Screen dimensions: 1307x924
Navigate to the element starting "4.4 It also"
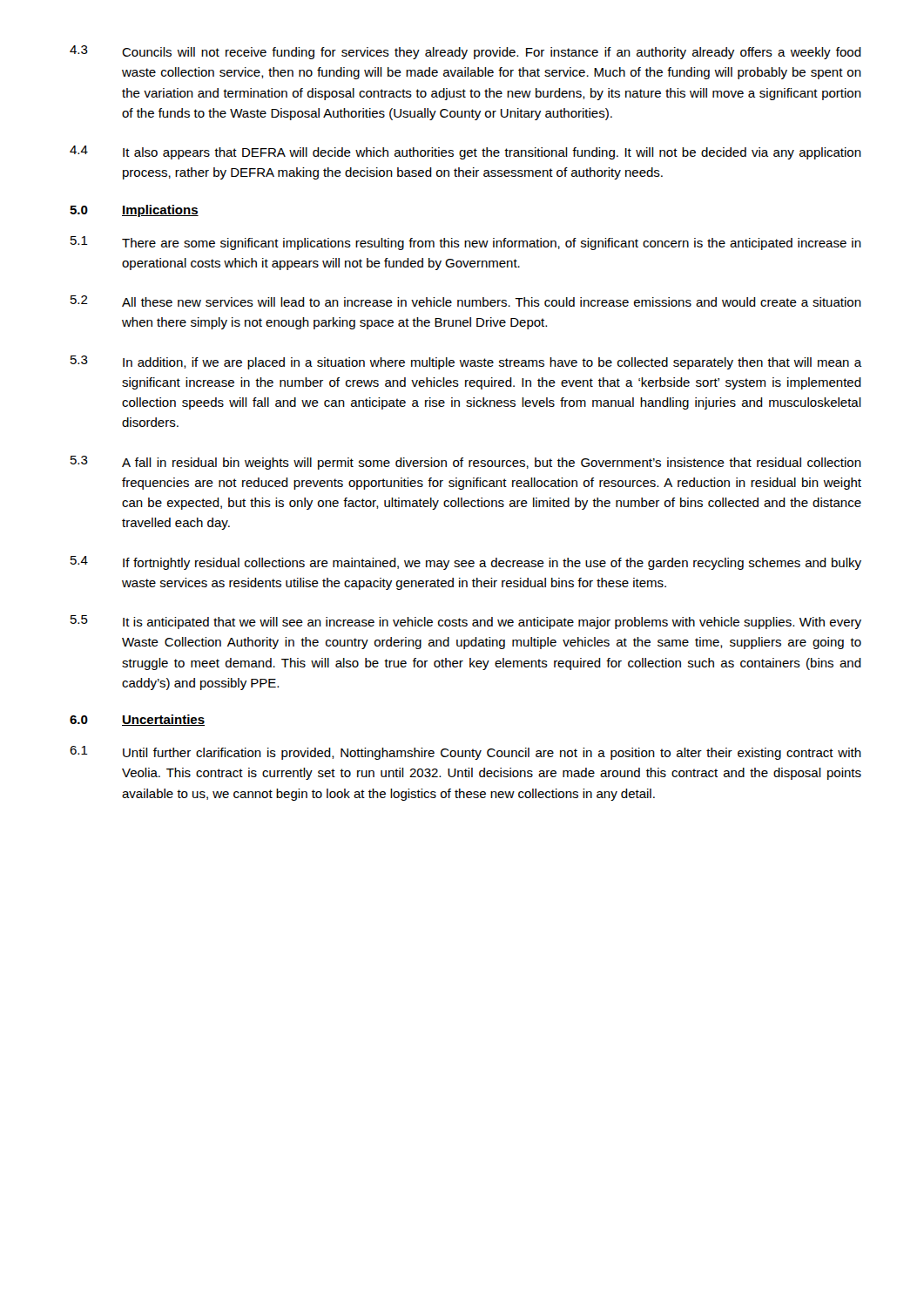pos(465,162)
